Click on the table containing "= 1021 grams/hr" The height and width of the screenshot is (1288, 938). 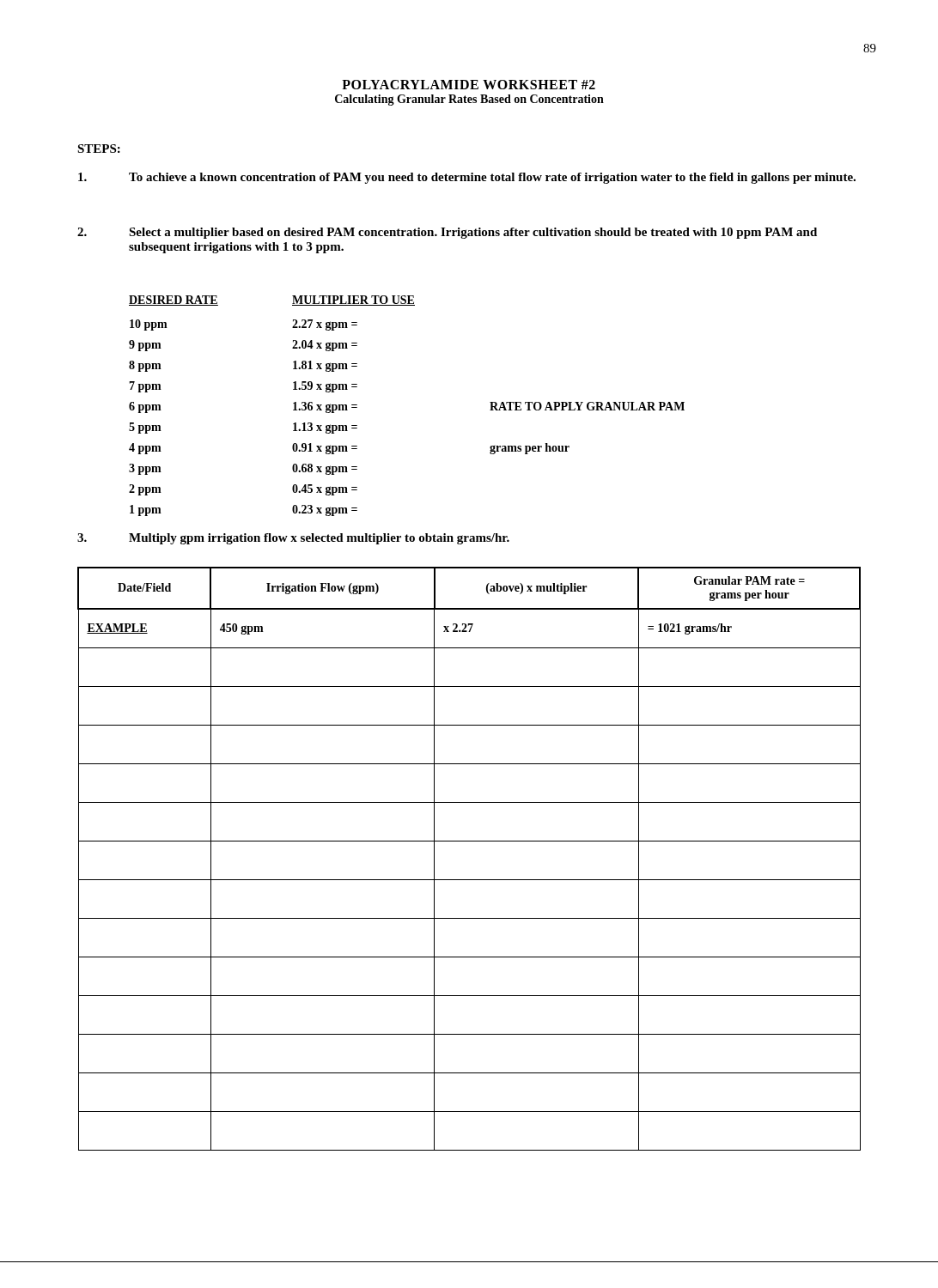(469, 859)
